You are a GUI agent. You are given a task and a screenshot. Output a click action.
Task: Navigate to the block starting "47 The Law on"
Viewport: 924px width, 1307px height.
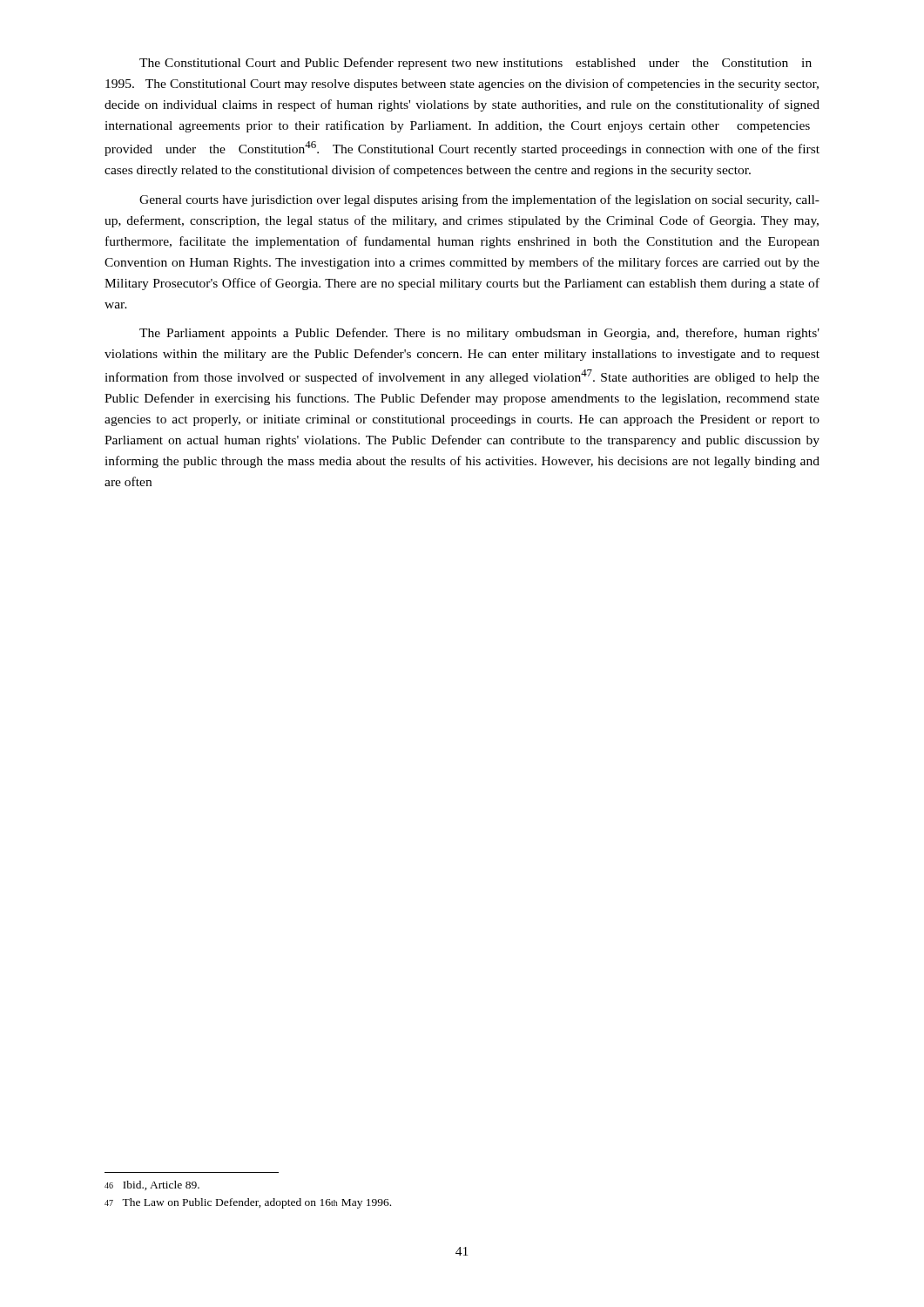point(248,1202)
